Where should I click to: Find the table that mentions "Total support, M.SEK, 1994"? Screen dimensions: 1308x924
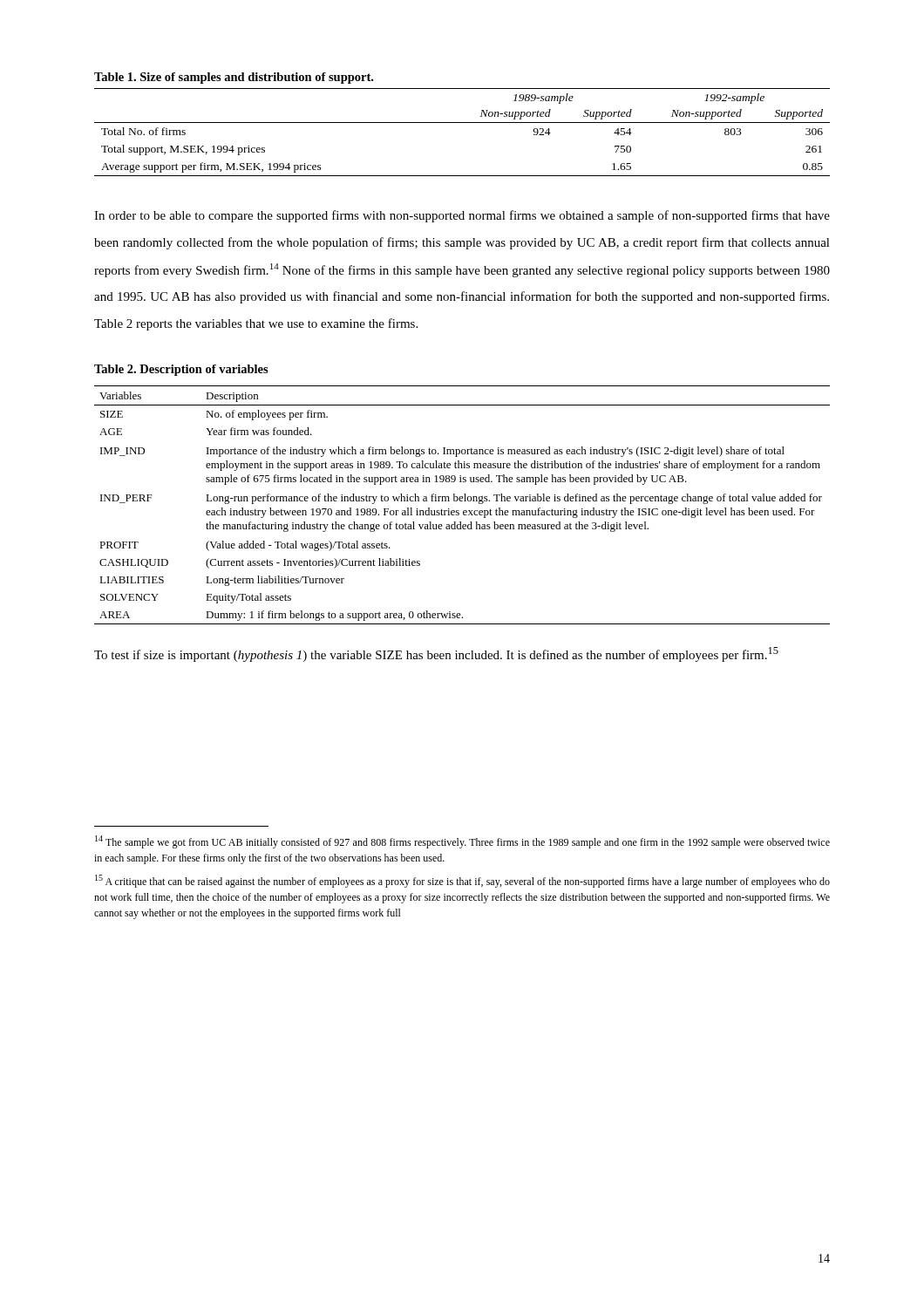[462, 132]
